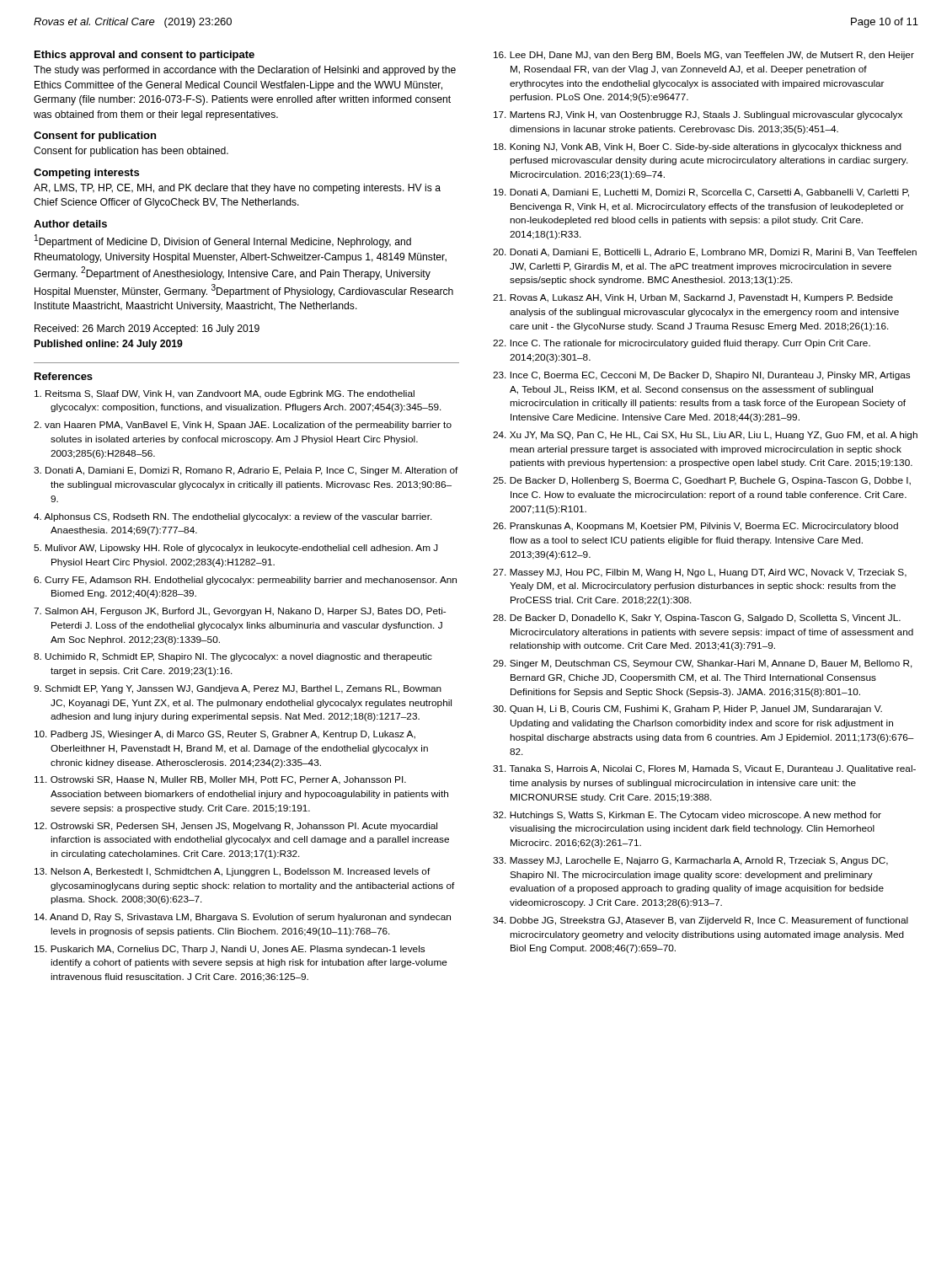Where is the passage that starts "27. Massey MJ, Hou PC, Filbin"?
The width and height of the screenshot is (952, 1264).
(700, 586)
